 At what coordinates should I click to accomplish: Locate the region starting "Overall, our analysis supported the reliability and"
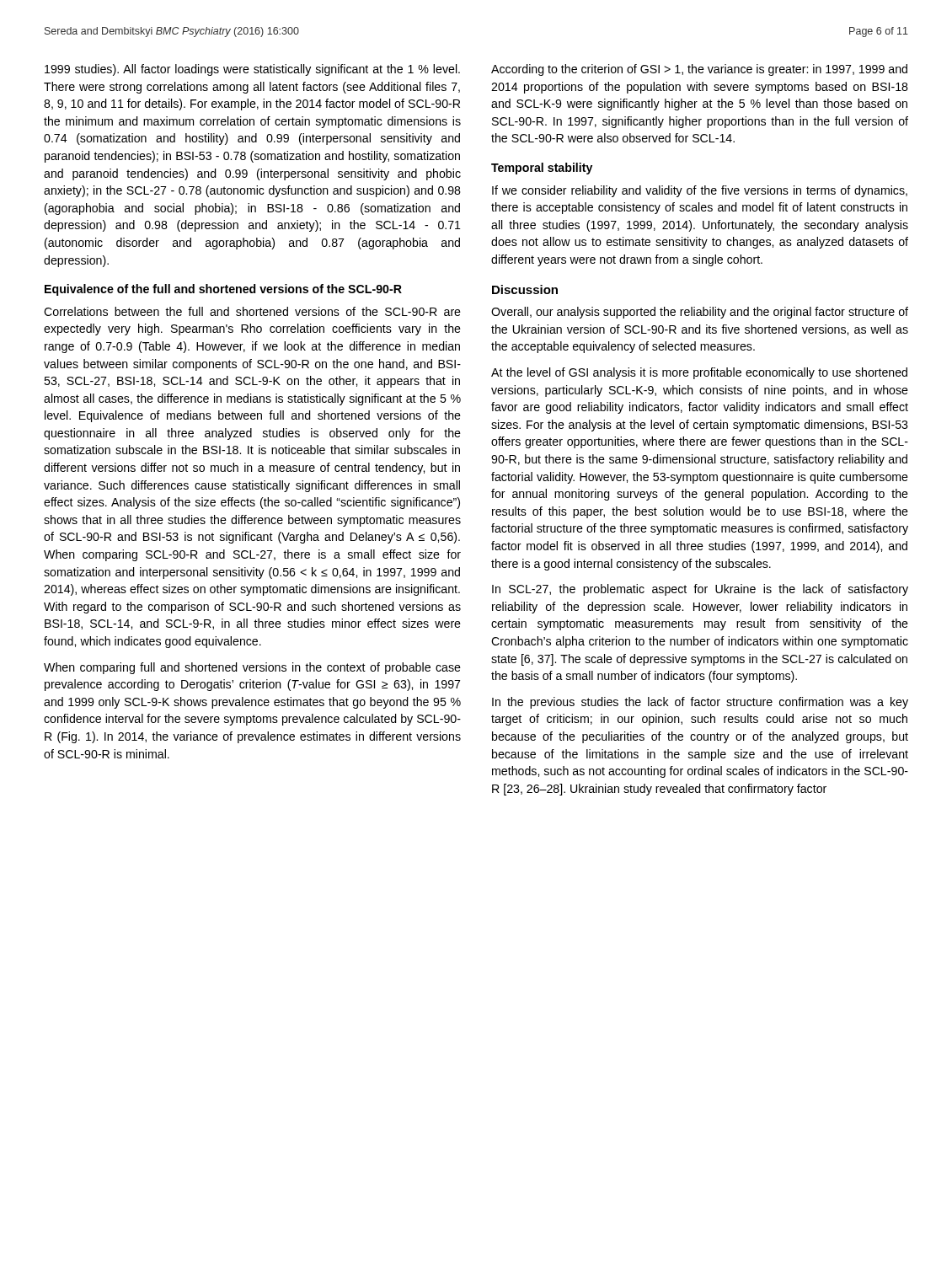(x=700, y=551)
